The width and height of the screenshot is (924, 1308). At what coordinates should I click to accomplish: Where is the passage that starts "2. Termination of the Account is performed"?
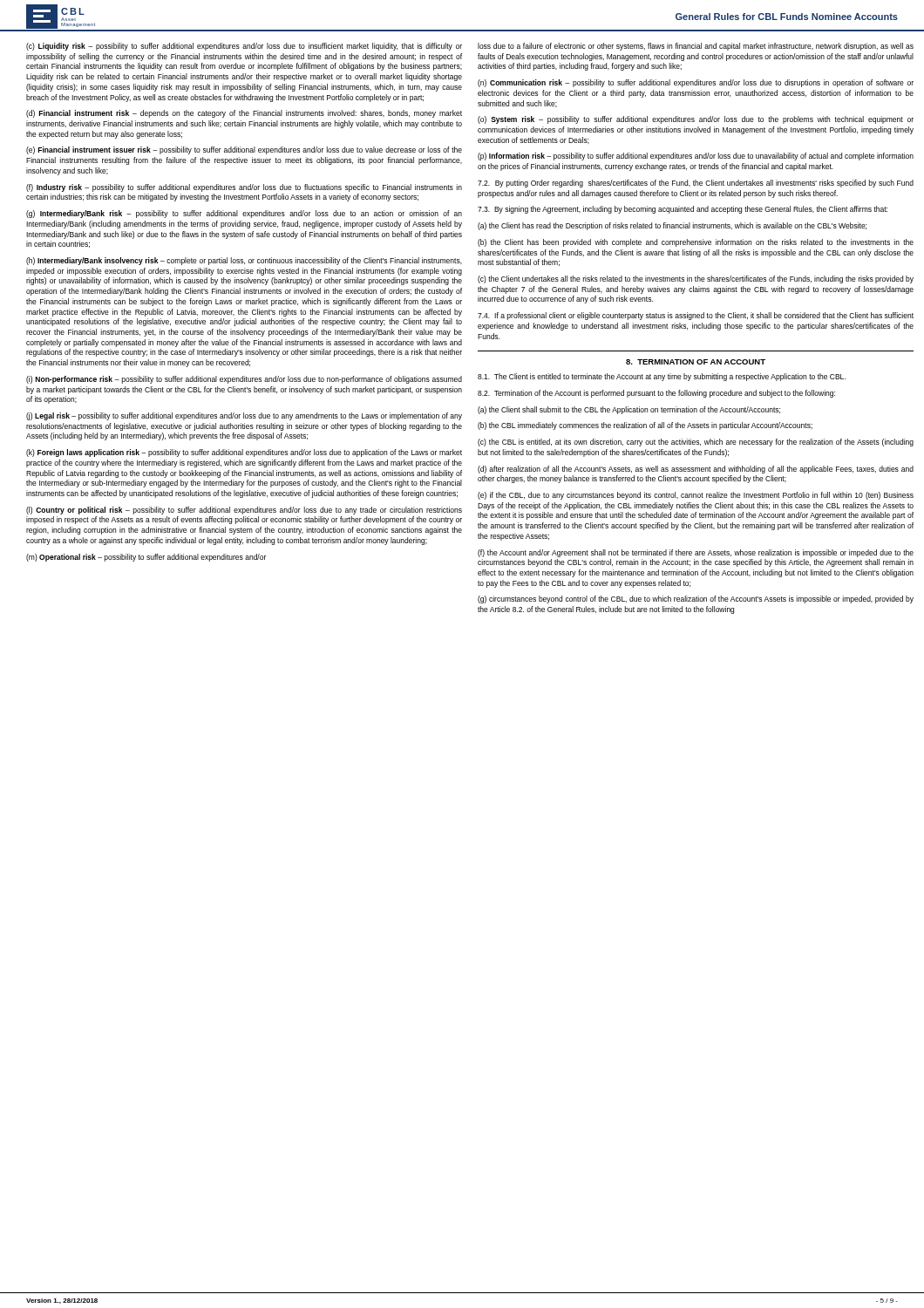coord(696,394)
